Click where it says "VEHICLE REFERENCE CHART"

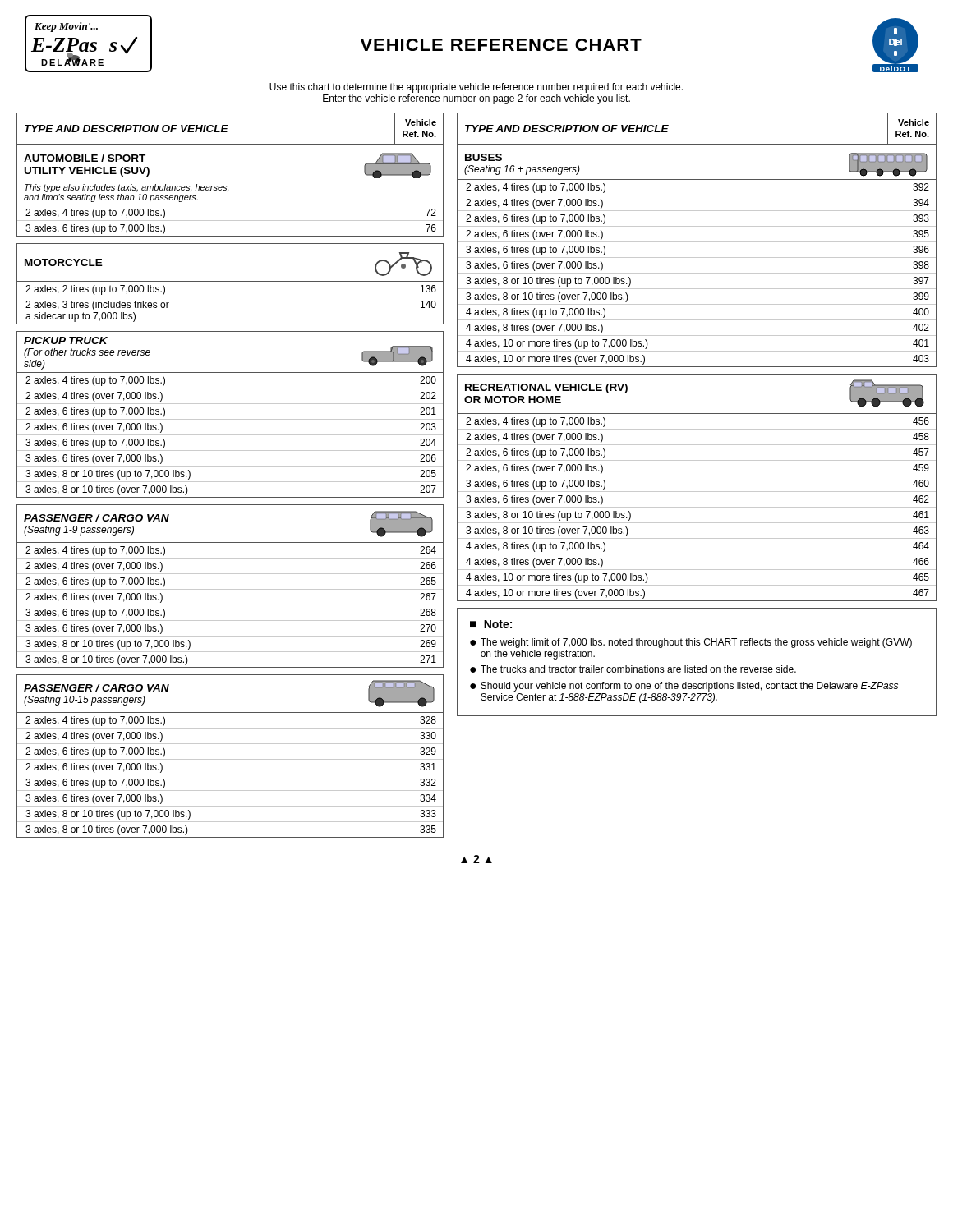[501, 45]
